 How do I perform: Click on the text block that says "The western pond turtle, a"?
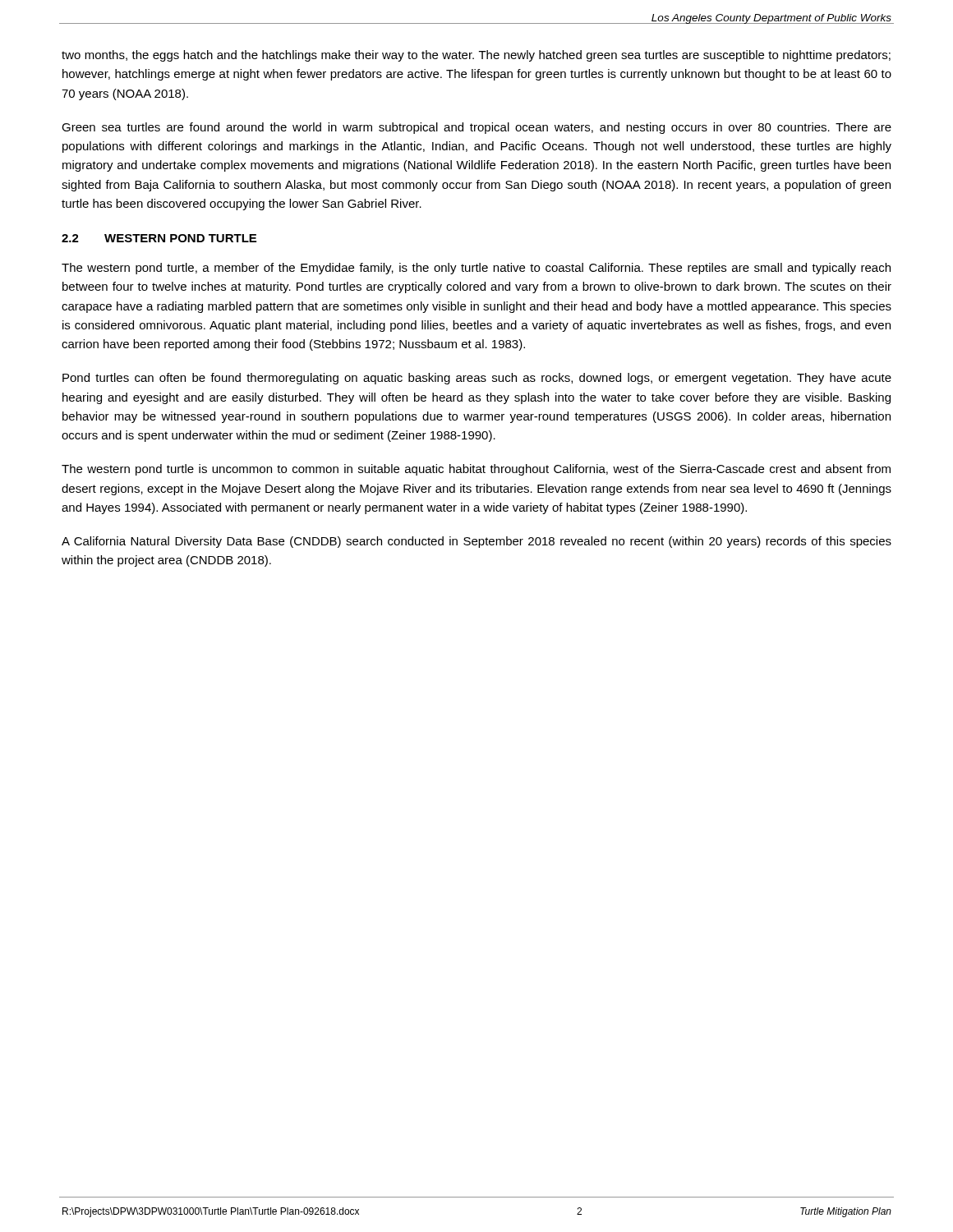click(x=476, y=306)
